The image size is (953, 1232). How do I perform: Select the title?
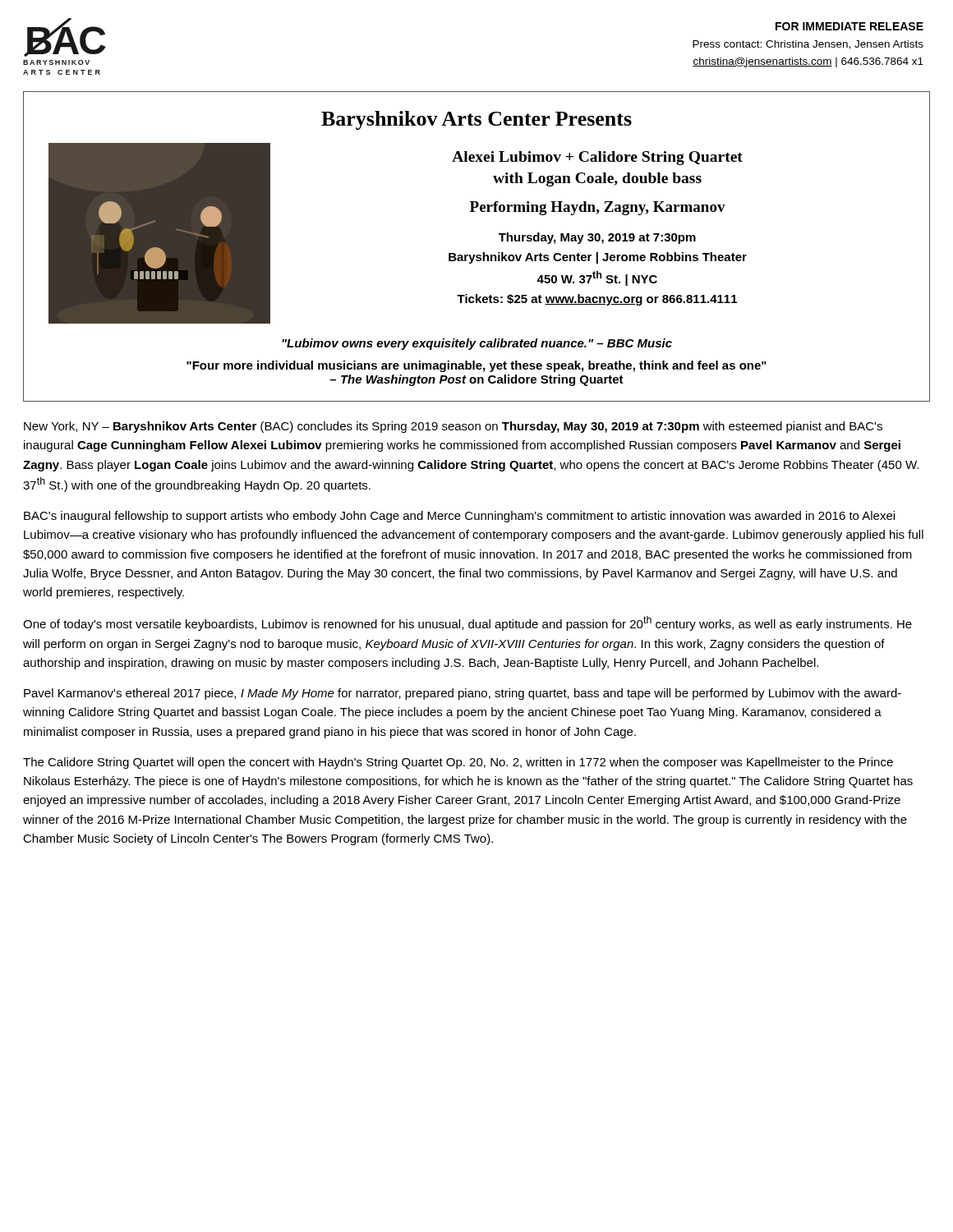click(476, 119)
